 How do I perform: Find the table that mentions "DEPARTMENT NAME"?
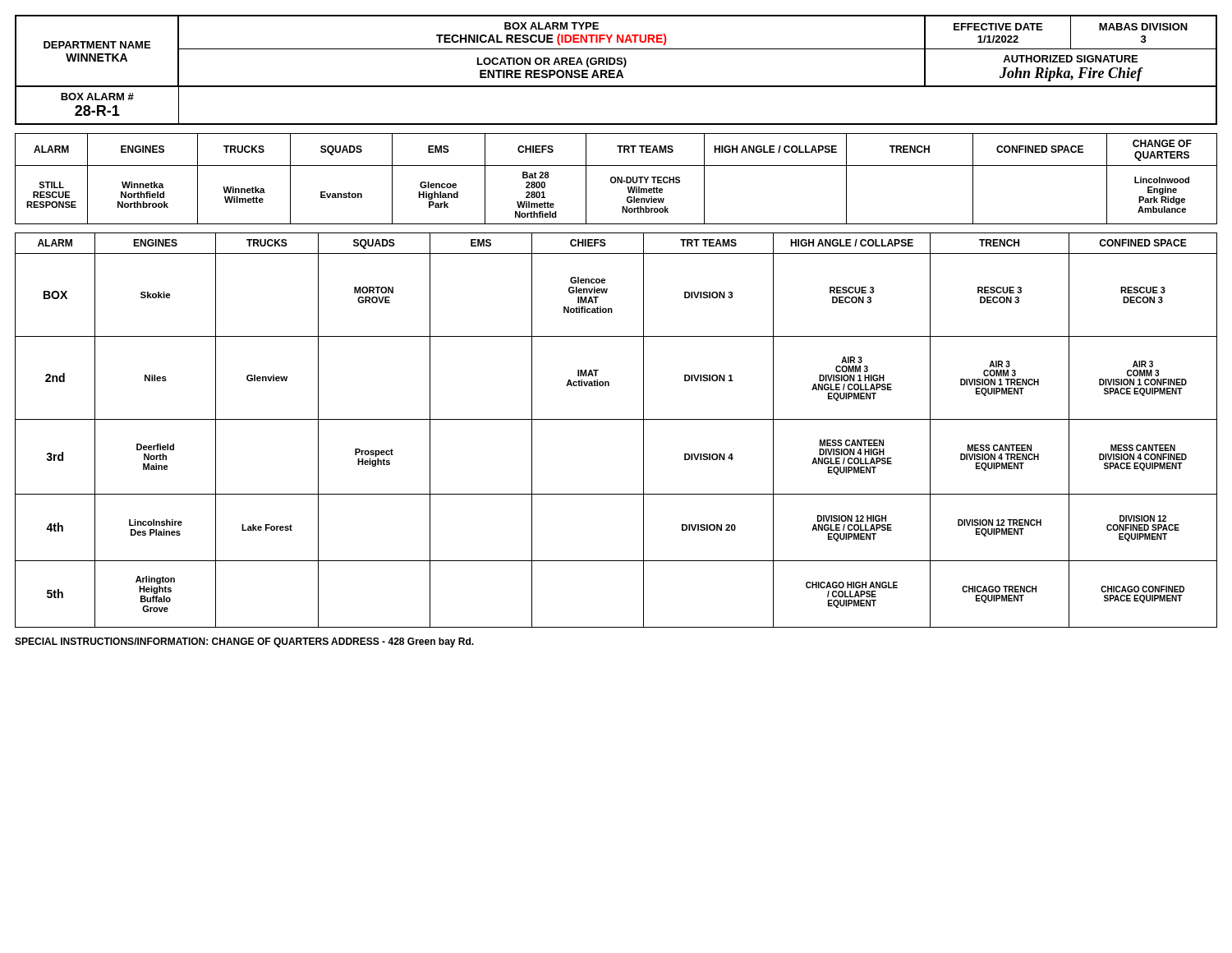point(616,70)
